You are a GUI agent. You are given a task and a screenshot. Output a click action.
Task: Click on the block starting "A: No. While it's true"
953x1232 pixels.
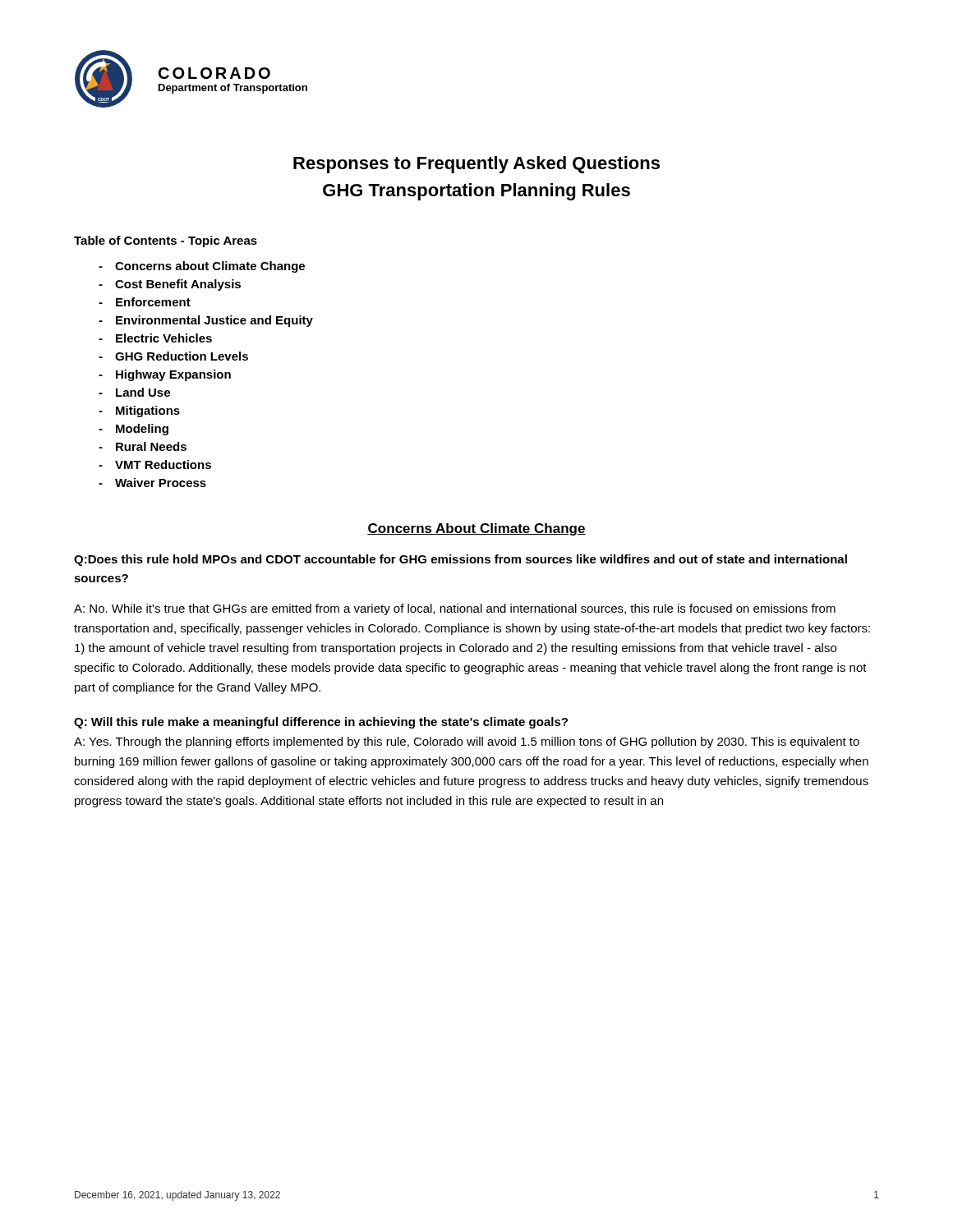click(x=472, y=648)
